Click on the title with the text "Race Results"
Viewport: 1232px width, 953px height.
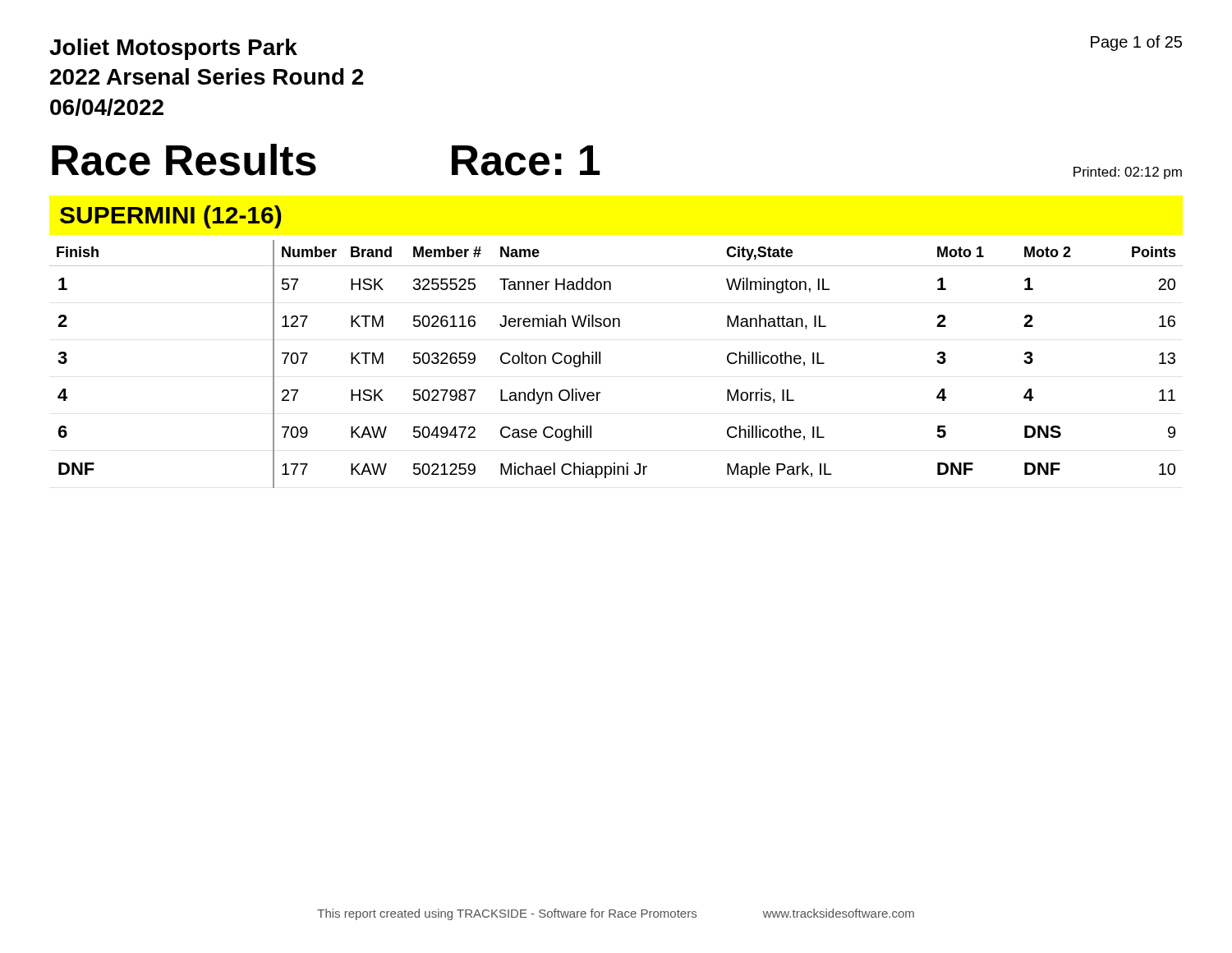pos(183,160)
